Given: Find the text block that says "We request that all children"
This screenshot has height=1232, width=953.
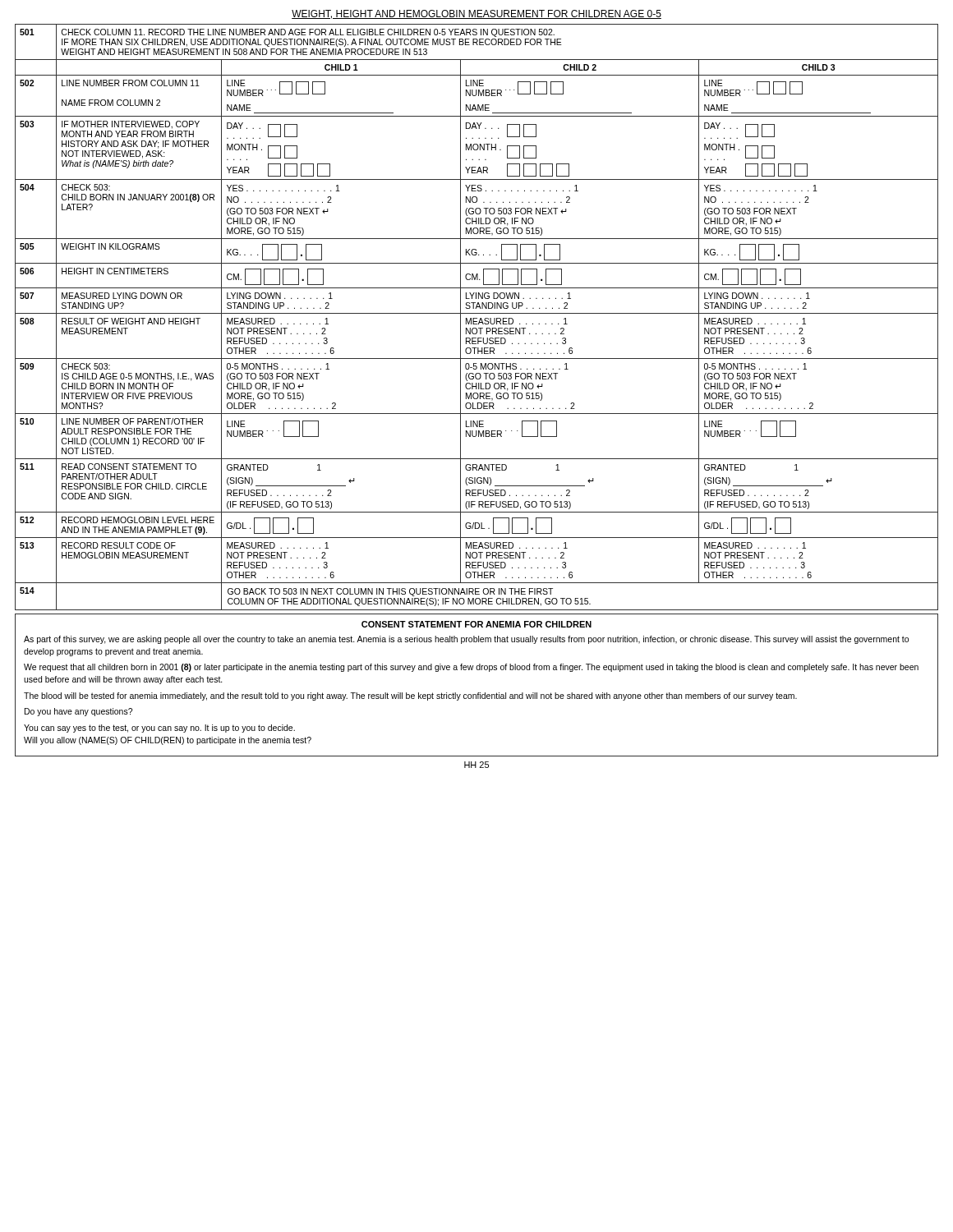Looking at the screenshot, I should click(471, 673).
